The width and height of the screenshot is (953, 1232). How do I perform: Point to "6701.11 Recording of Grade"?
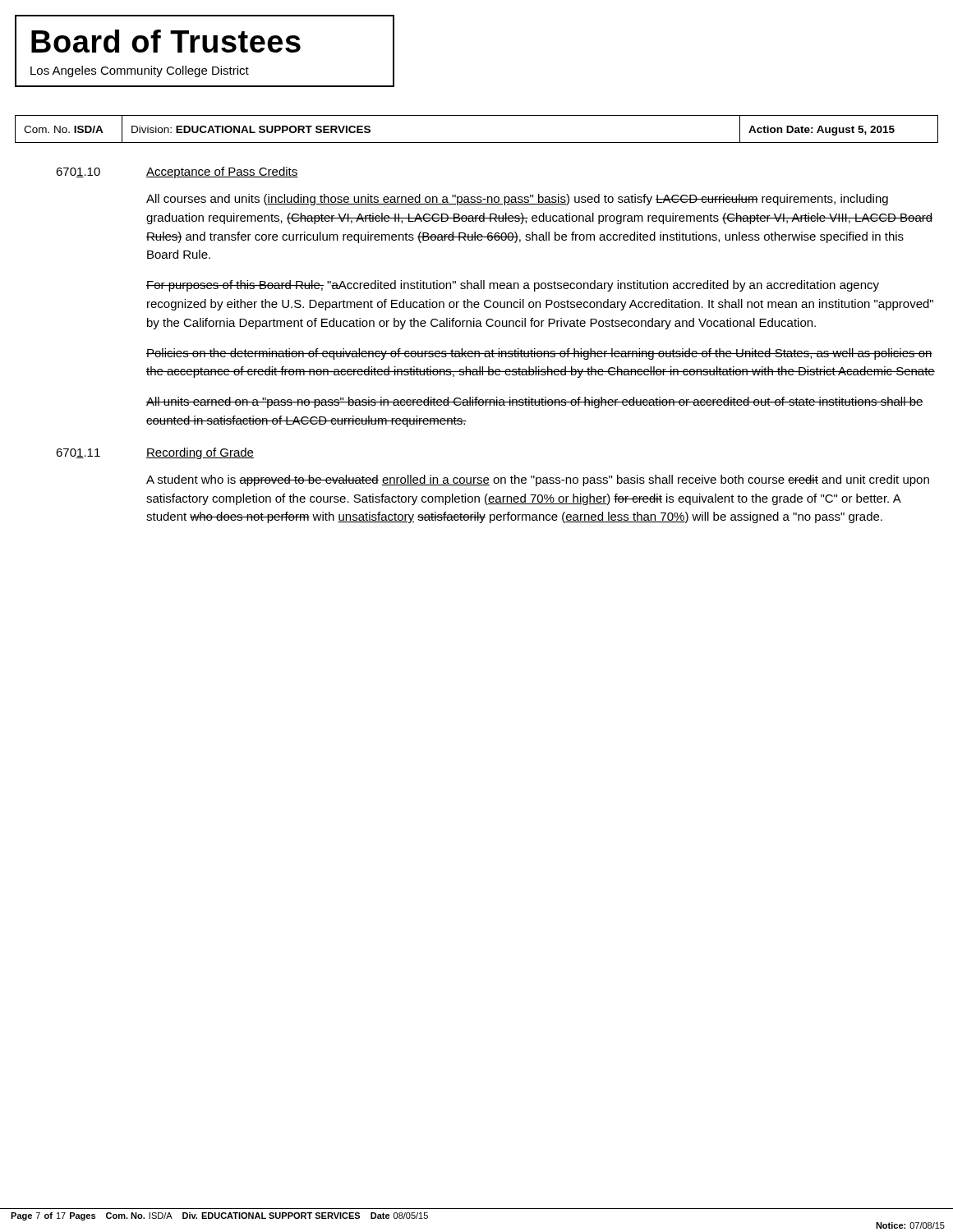(x=155, y=453)
